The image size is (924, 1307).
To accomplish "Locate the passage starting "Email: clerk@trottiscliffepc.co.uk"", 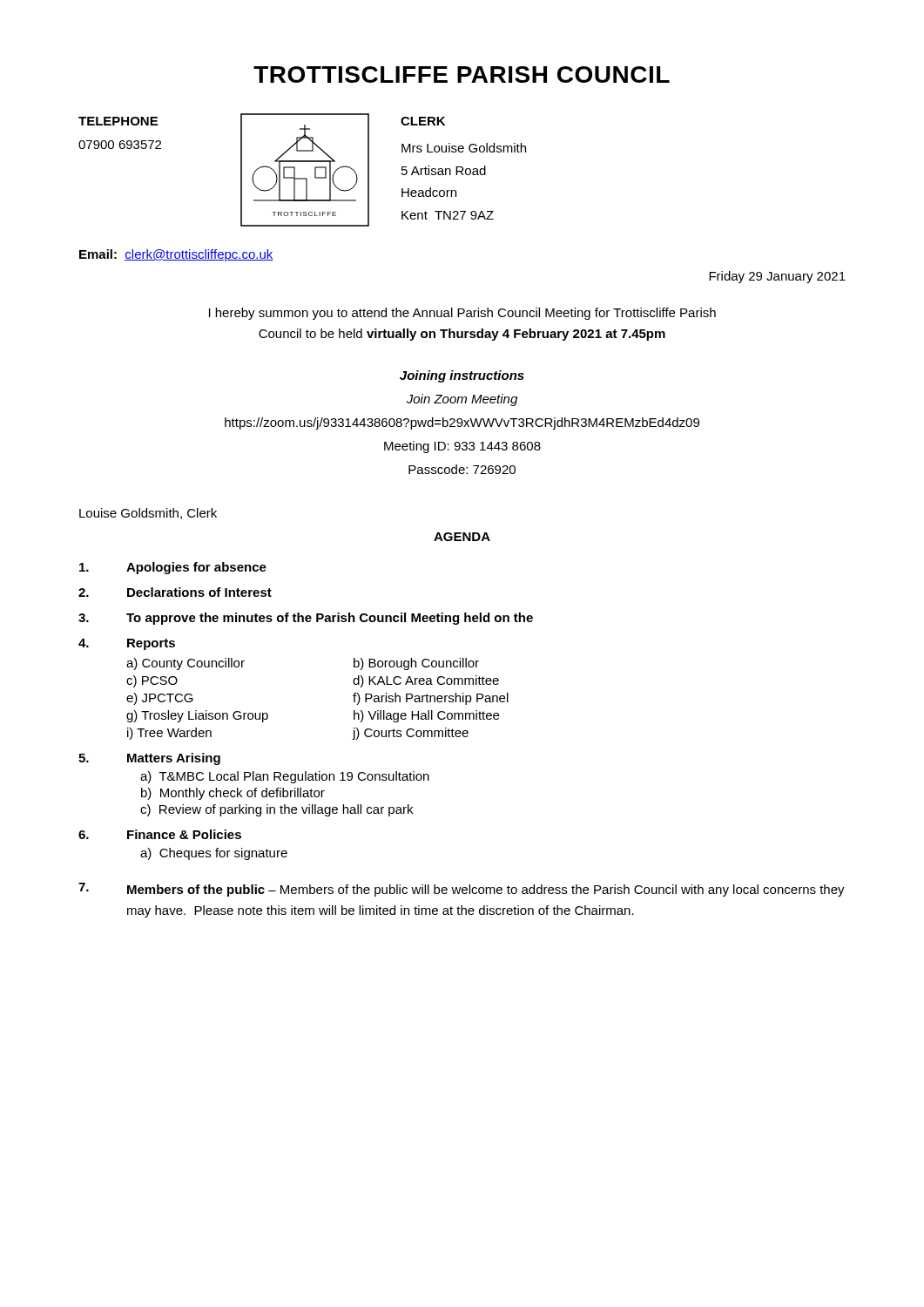I will pos(176,254).
